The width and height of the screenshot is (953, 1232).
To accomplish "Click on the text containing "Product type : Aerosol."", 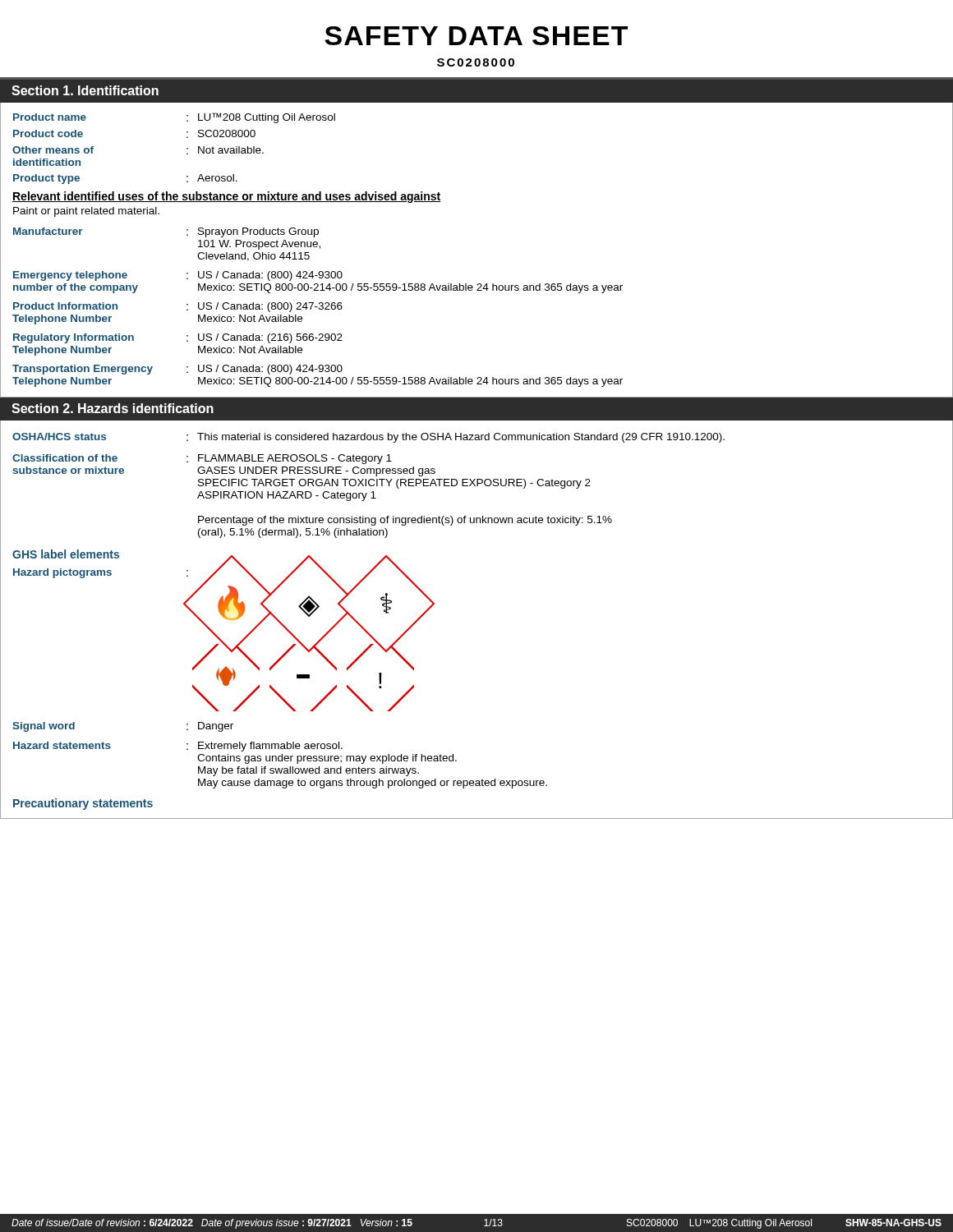I will [49, 179].
